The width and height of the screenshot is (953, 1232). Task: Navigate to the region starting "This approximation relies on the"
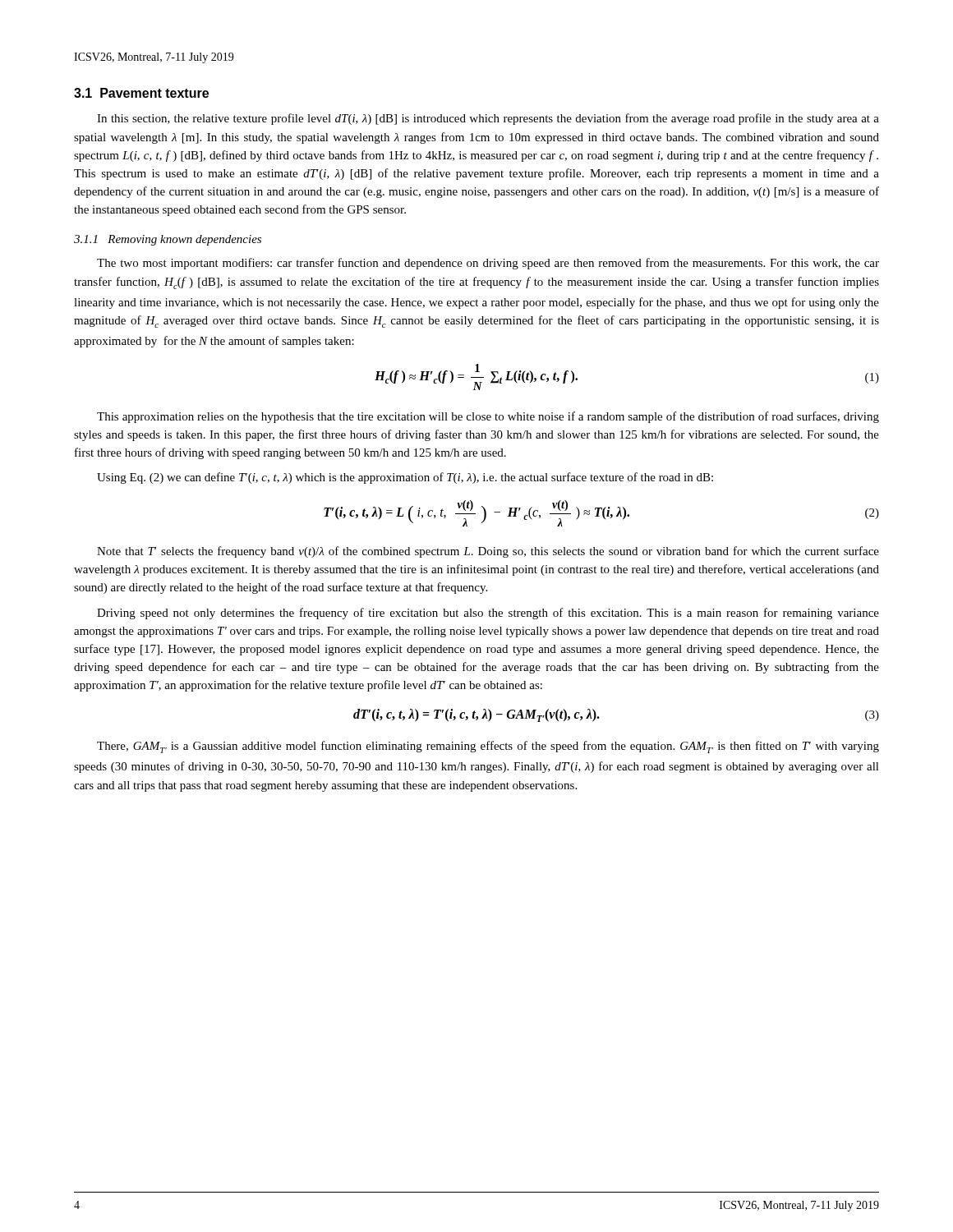(x=476, y=434)
